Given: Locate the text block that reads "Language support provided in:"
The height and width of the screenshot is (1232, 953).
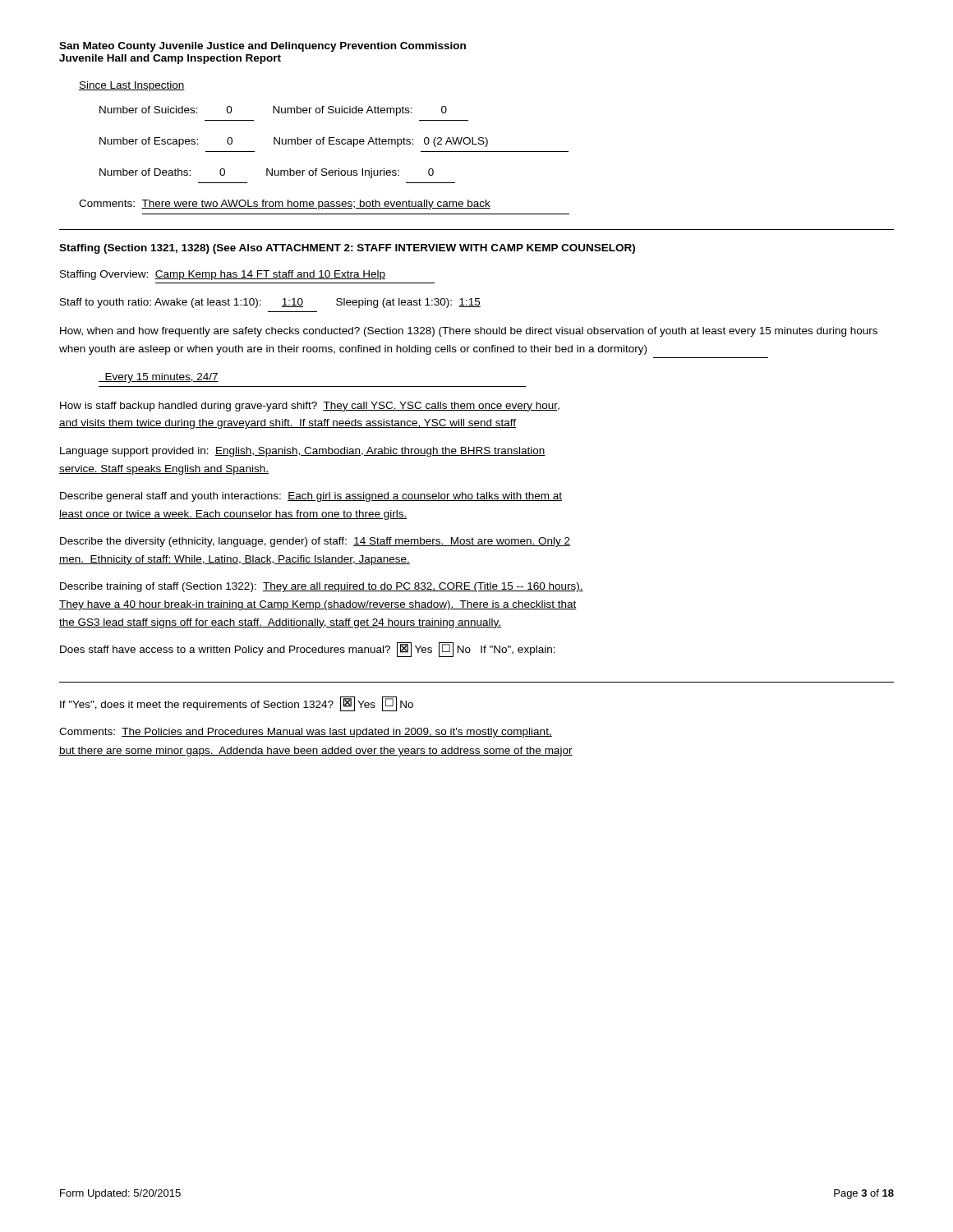Looking at the screenshot, I should (302, 459).
